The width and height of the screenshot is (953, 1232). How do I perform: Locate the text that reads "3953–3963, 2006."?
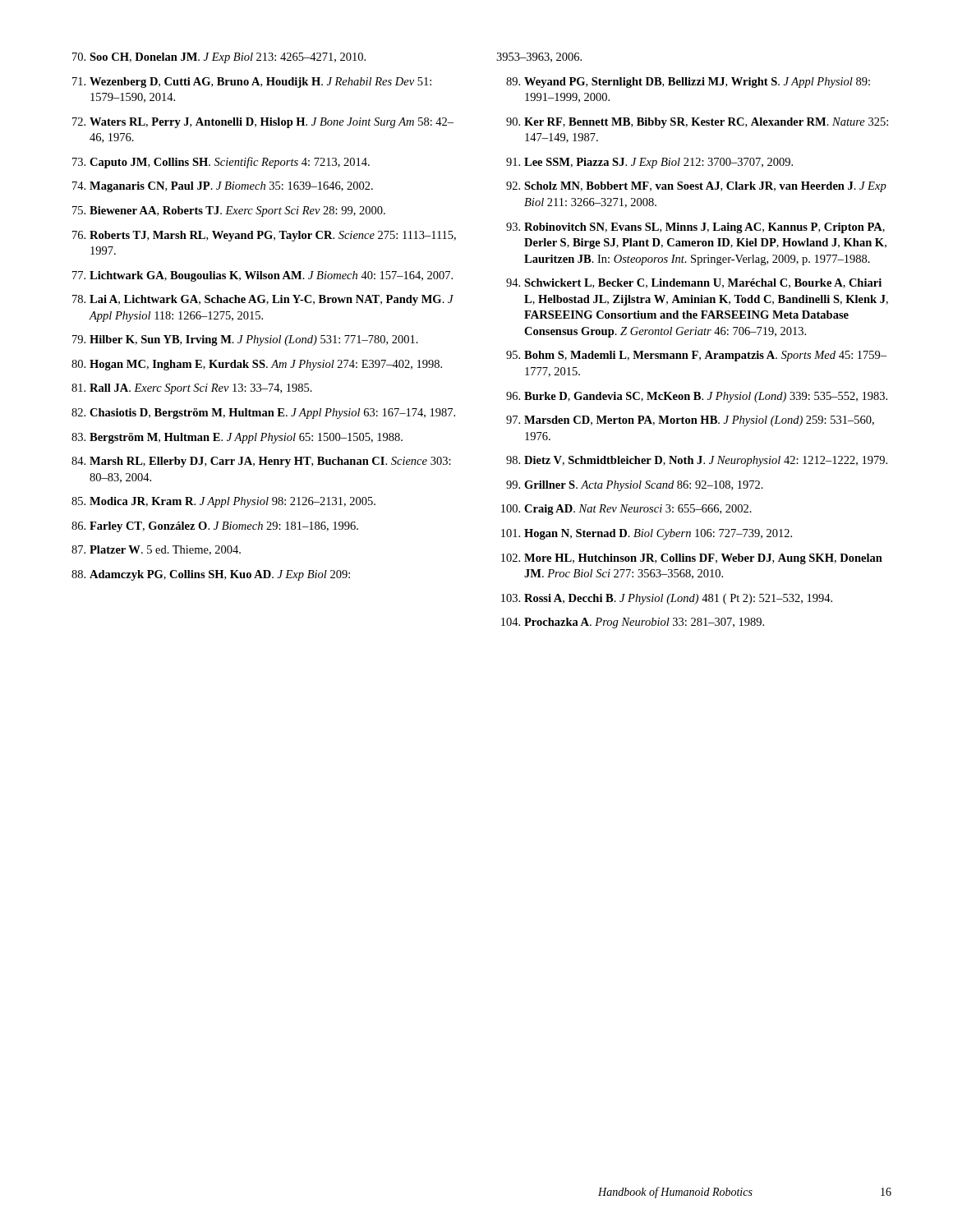tap(539, 57)
